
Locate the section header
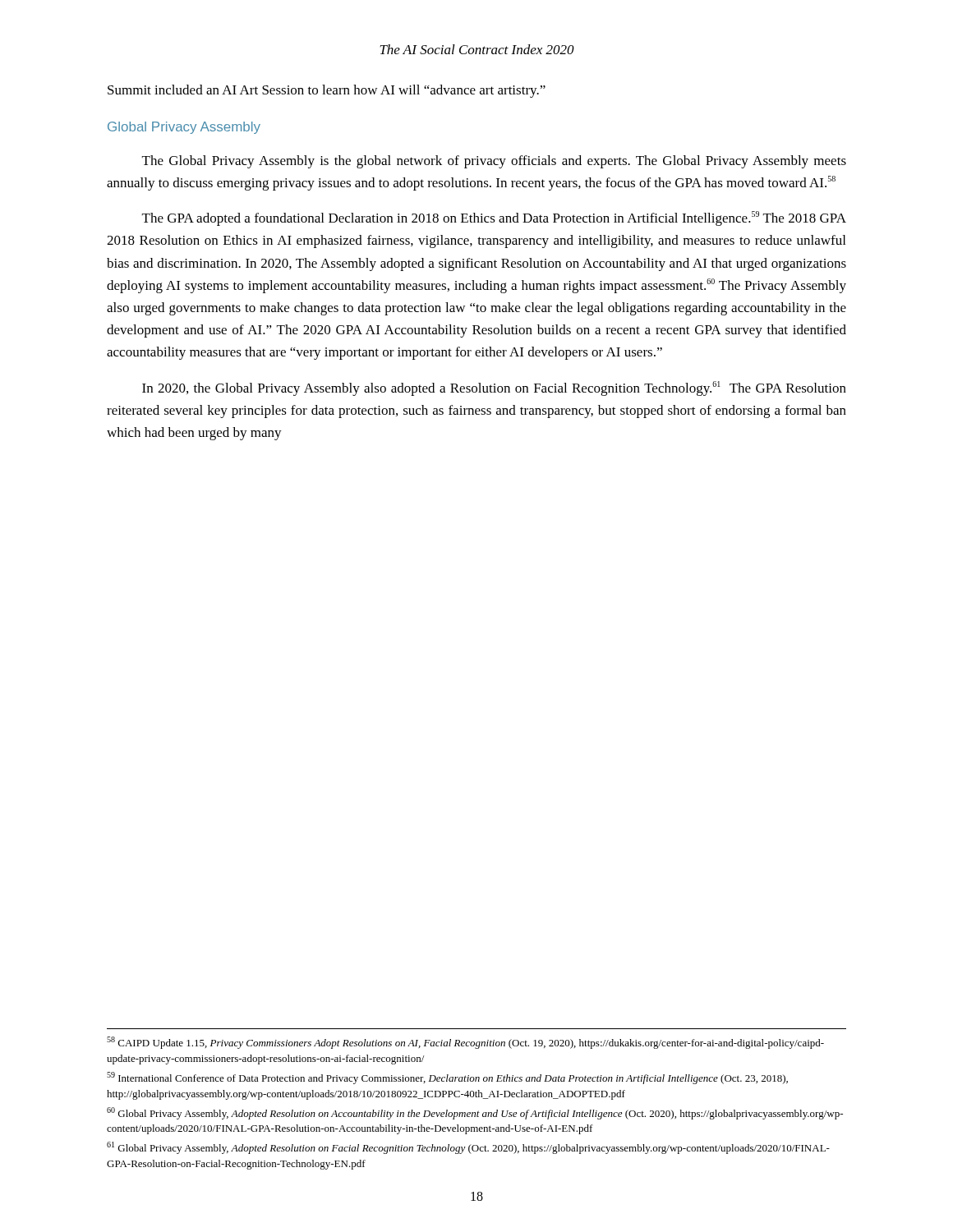click(184, 127)
